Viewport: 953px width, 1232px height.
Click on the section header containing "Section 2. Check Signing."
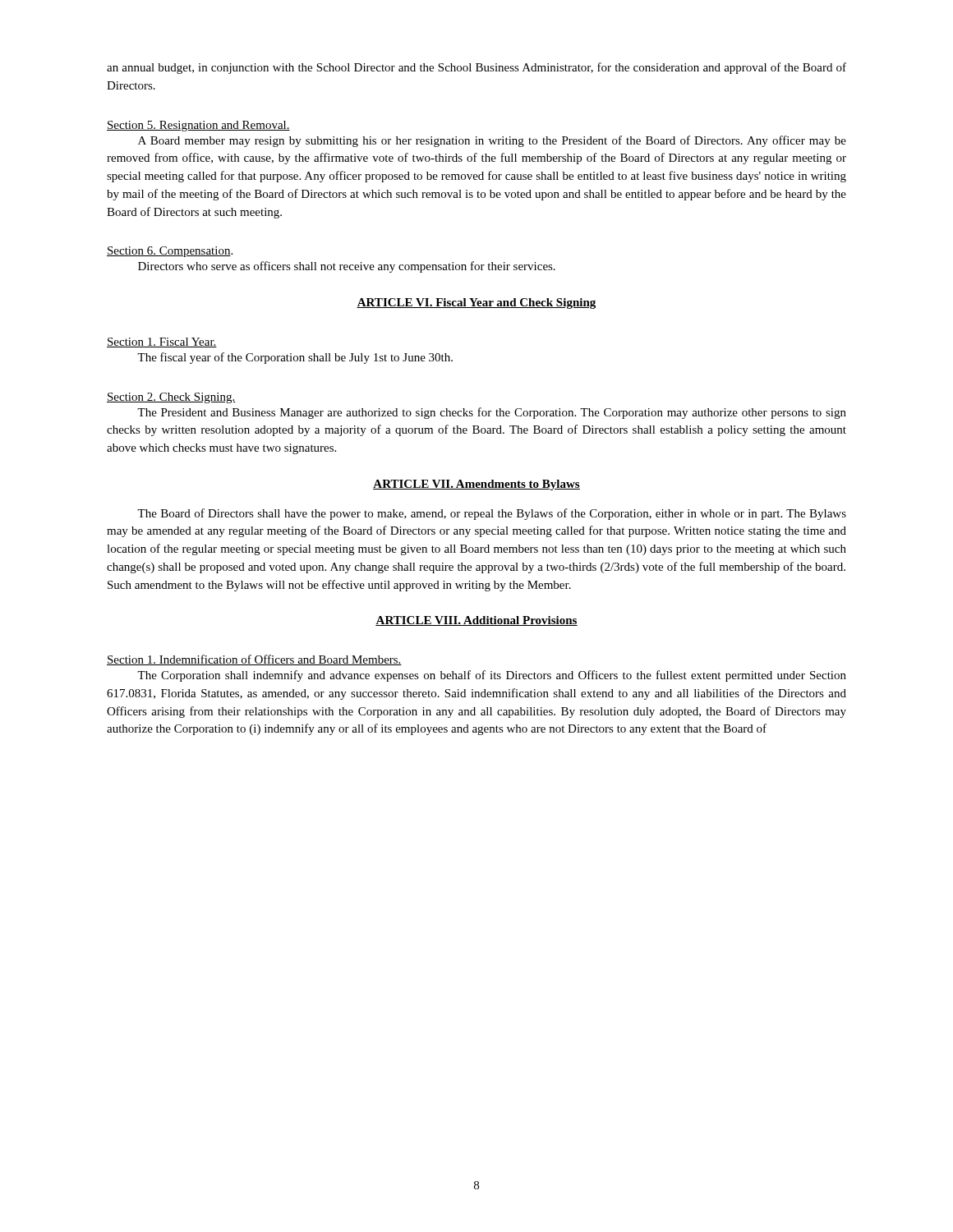171,397
